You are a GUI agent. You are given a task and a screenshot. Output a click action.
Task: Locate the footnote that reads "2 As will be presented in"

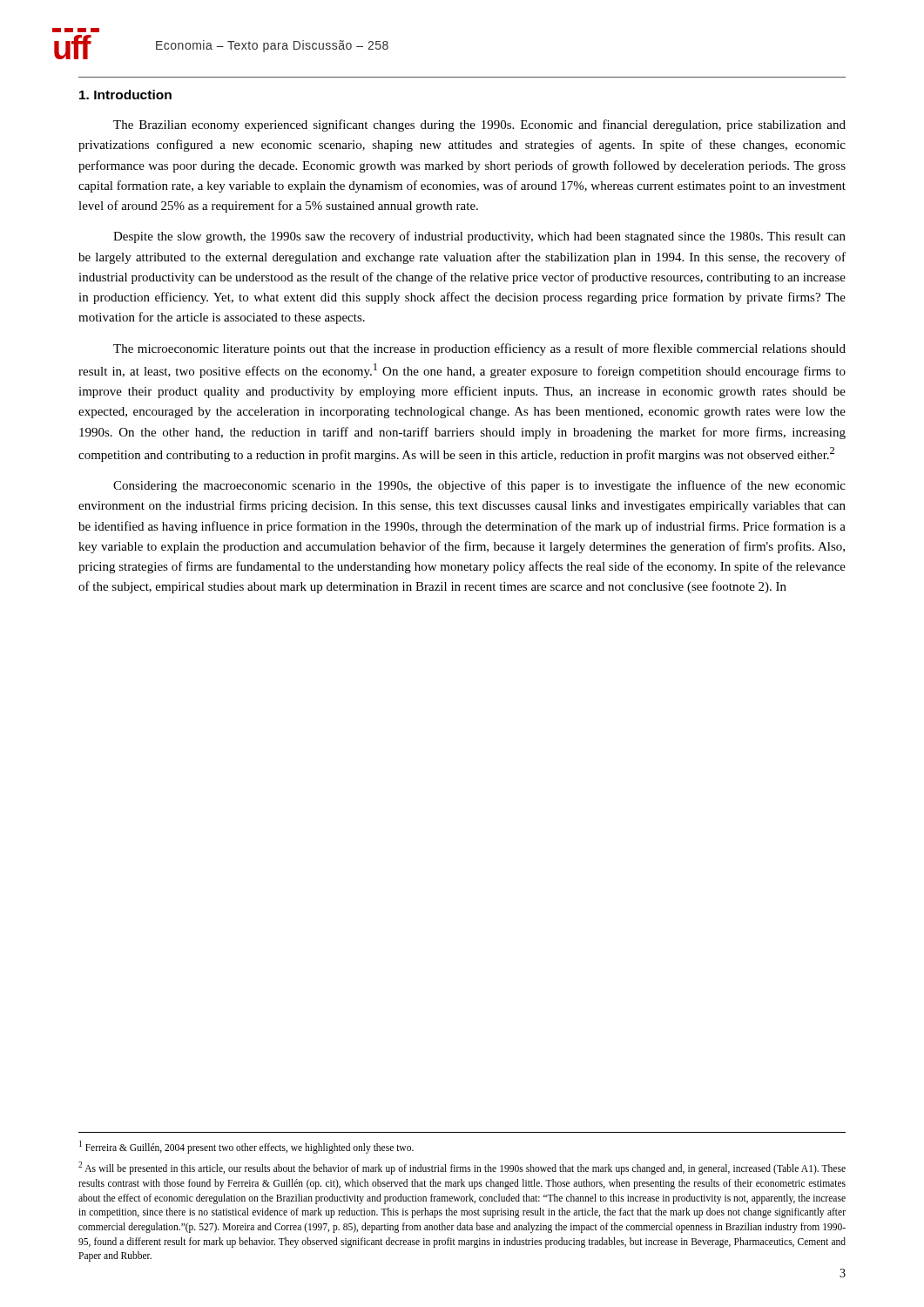click(462, 1211)
